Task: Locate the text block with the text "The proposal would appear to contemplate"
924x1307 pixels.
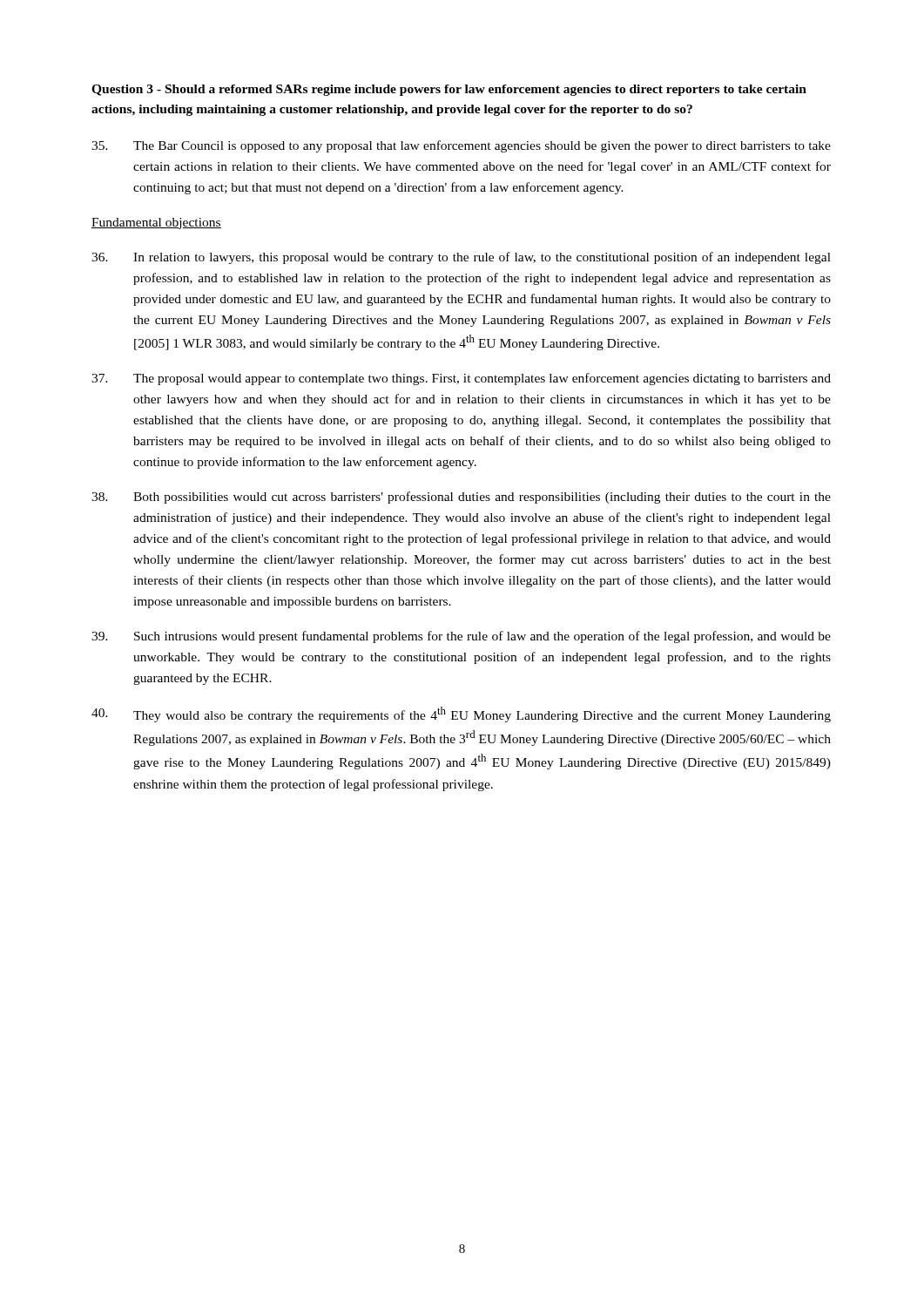Action: click(x=461, y=420)
